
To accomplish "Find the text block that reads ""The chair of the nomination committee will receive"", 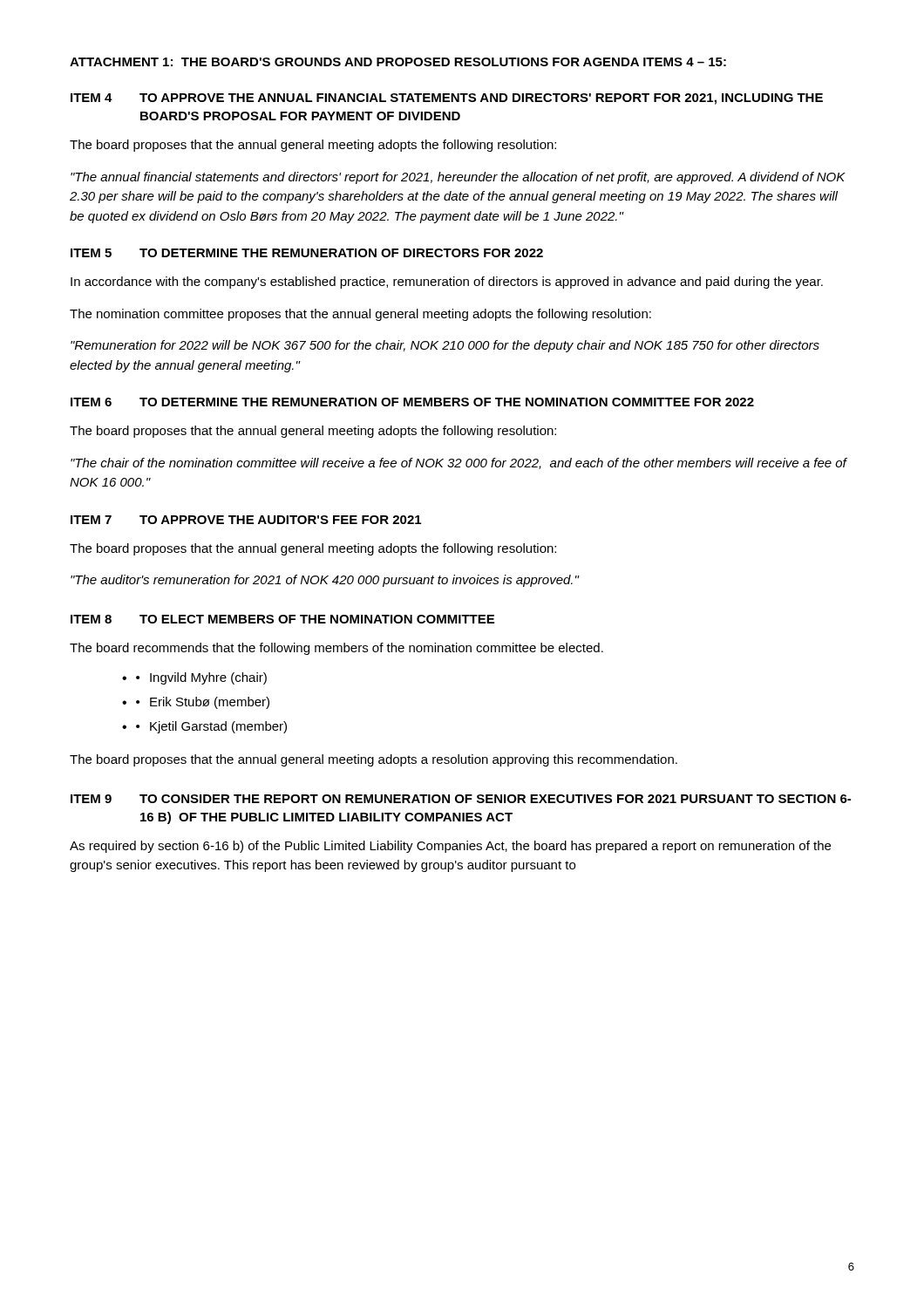I will click(x=460, y=472).
